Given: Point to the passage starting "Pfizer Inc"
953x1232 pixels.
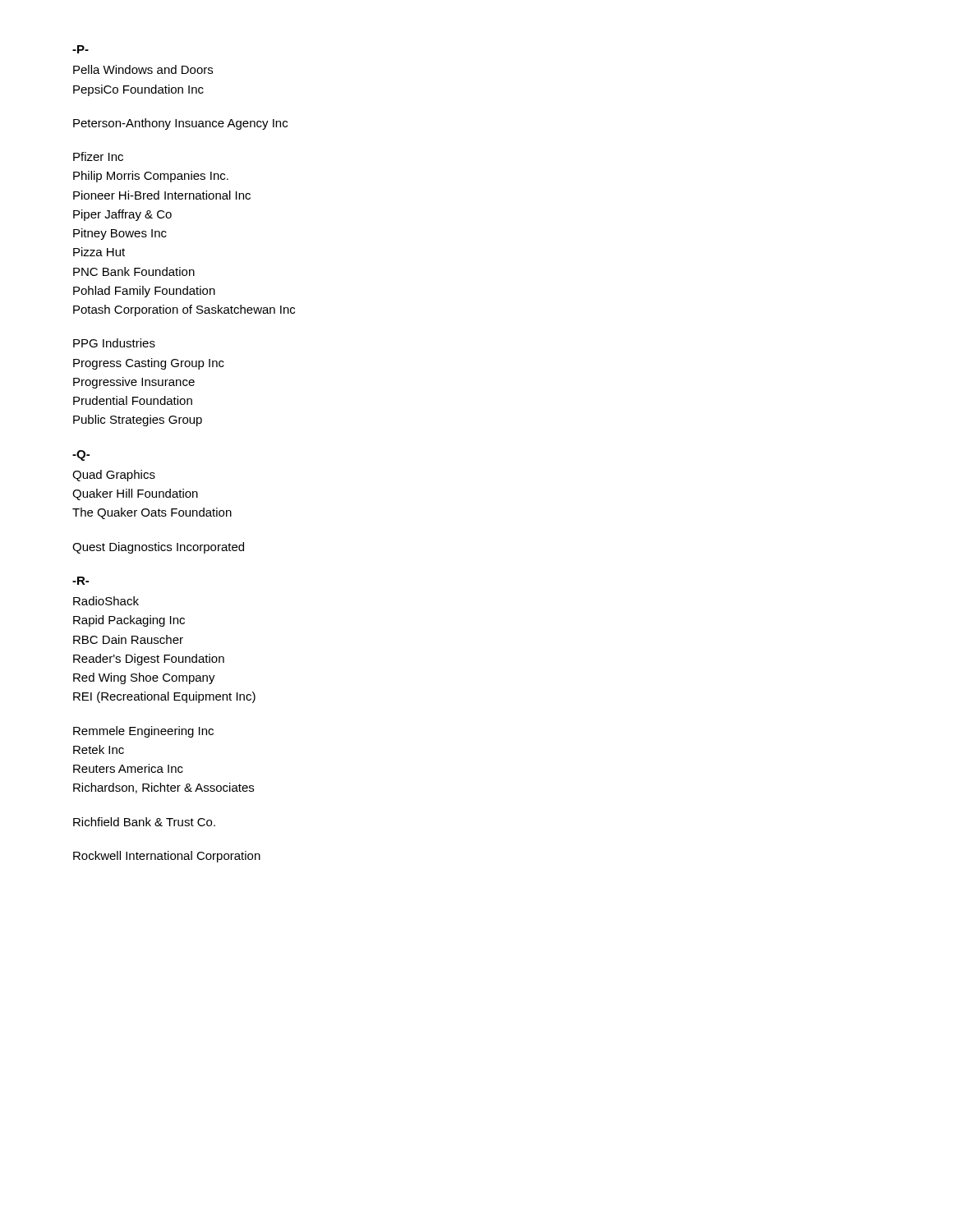Looking at the screenshot, I should (98, 156).
